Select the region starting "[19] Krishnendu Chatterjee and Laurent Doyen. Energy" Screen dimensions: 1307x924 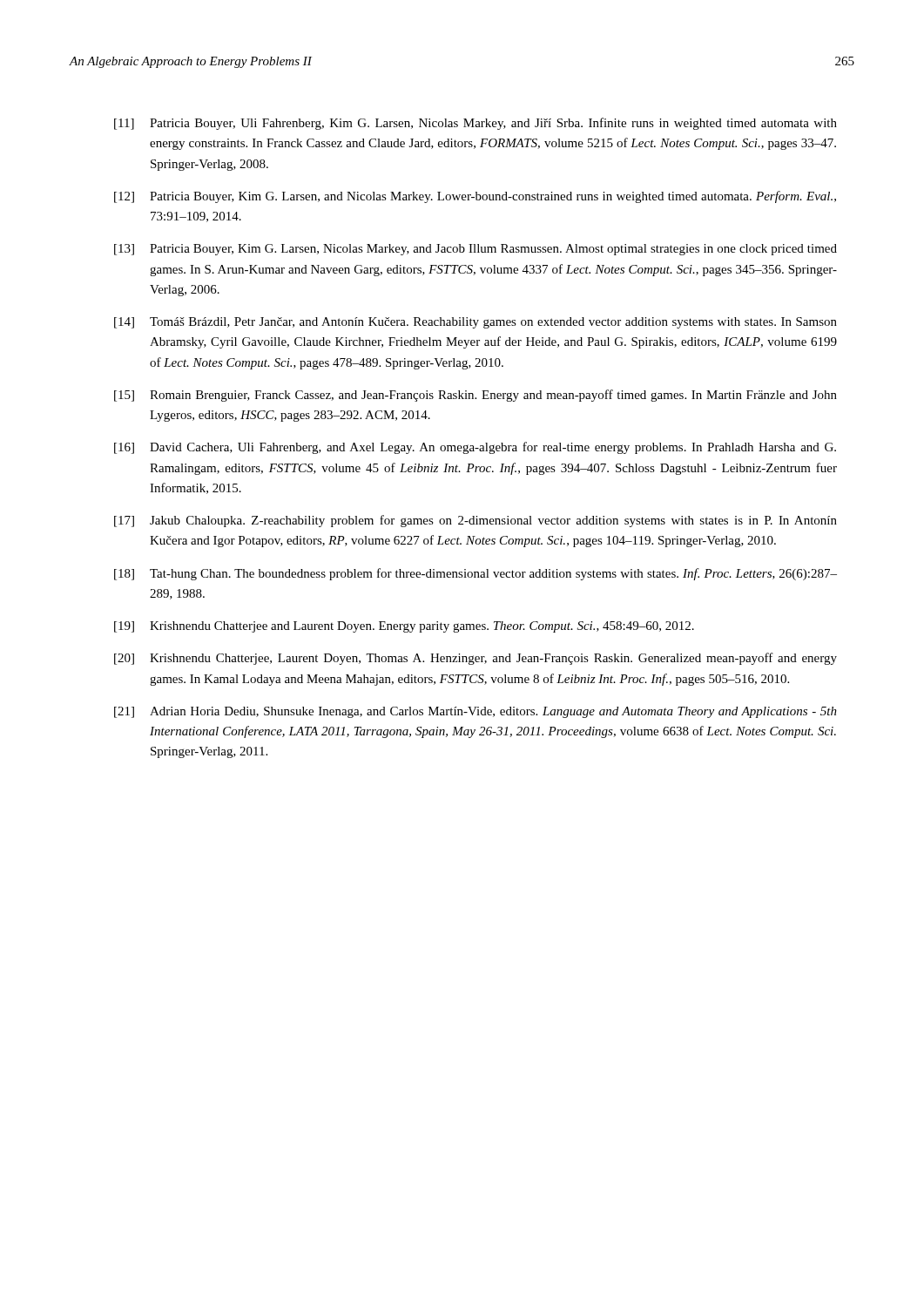point(475,626)
